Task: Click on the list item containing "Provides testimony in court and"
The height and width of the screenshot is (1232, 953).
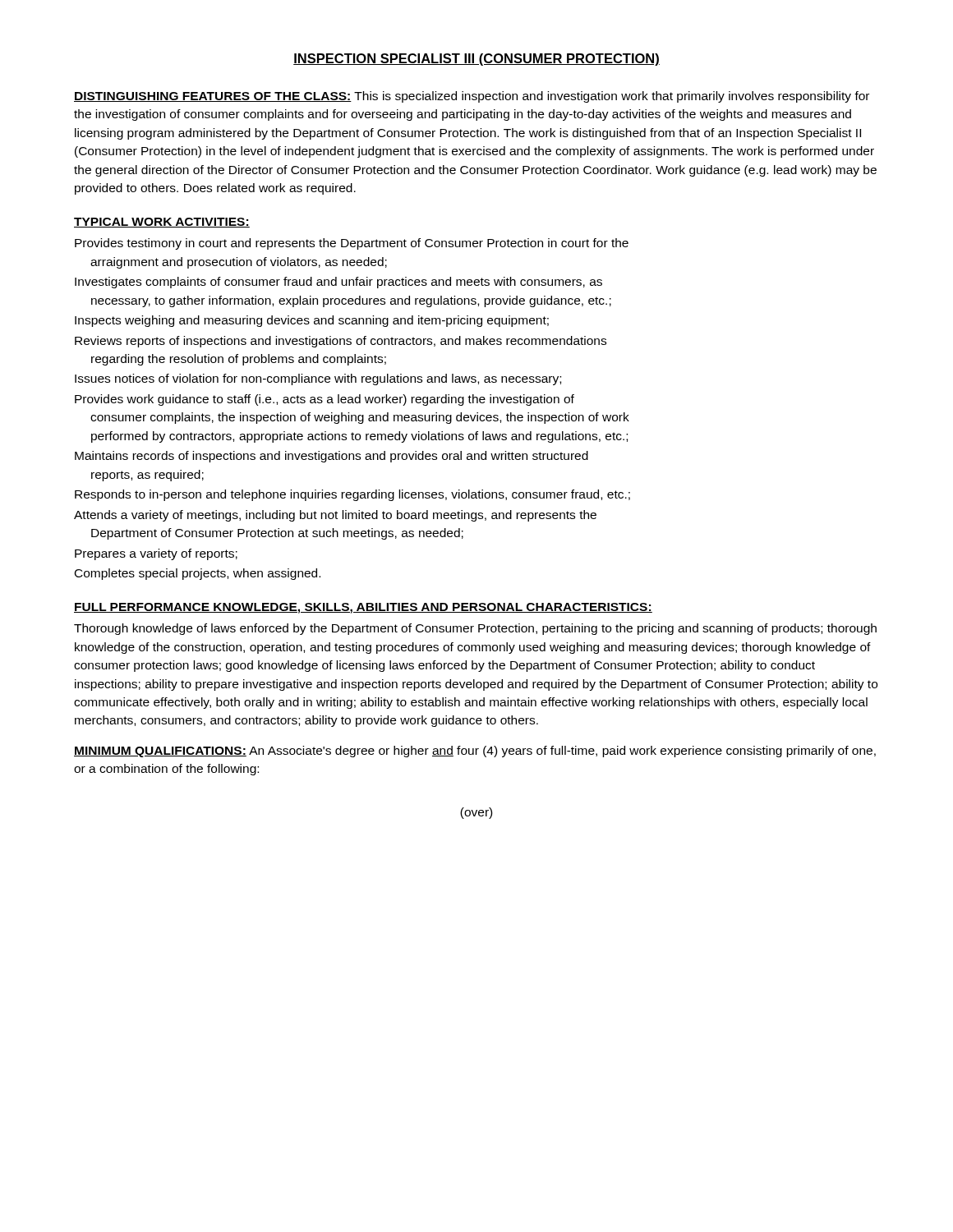Action: pyautogui.click(x=351, y=254)
